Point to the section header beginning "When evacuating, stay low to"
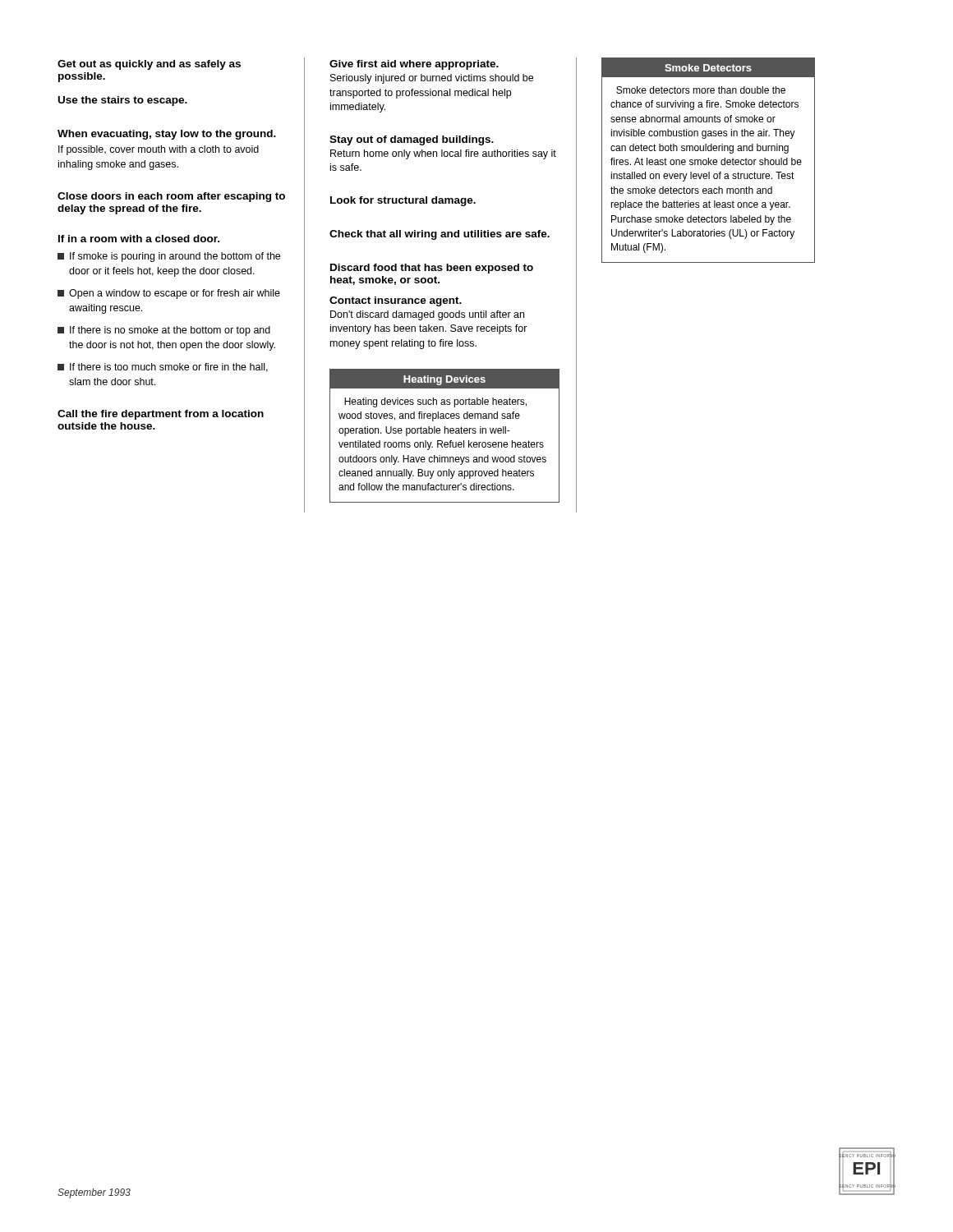This screenshot has width=953, height=1232. coord(172,133)
